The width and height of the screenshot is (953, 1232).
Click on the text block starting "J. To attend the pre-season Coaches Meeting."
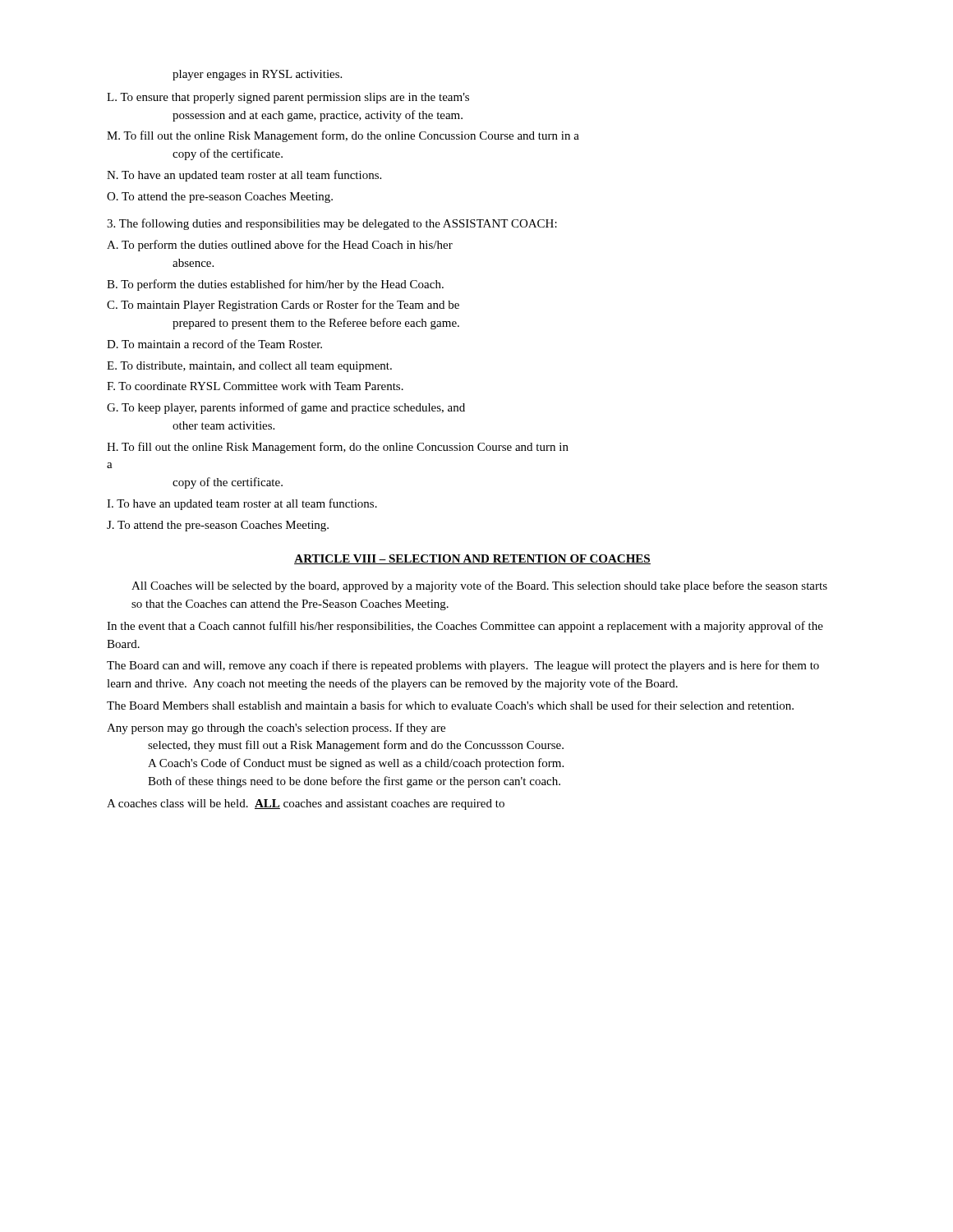218,524
